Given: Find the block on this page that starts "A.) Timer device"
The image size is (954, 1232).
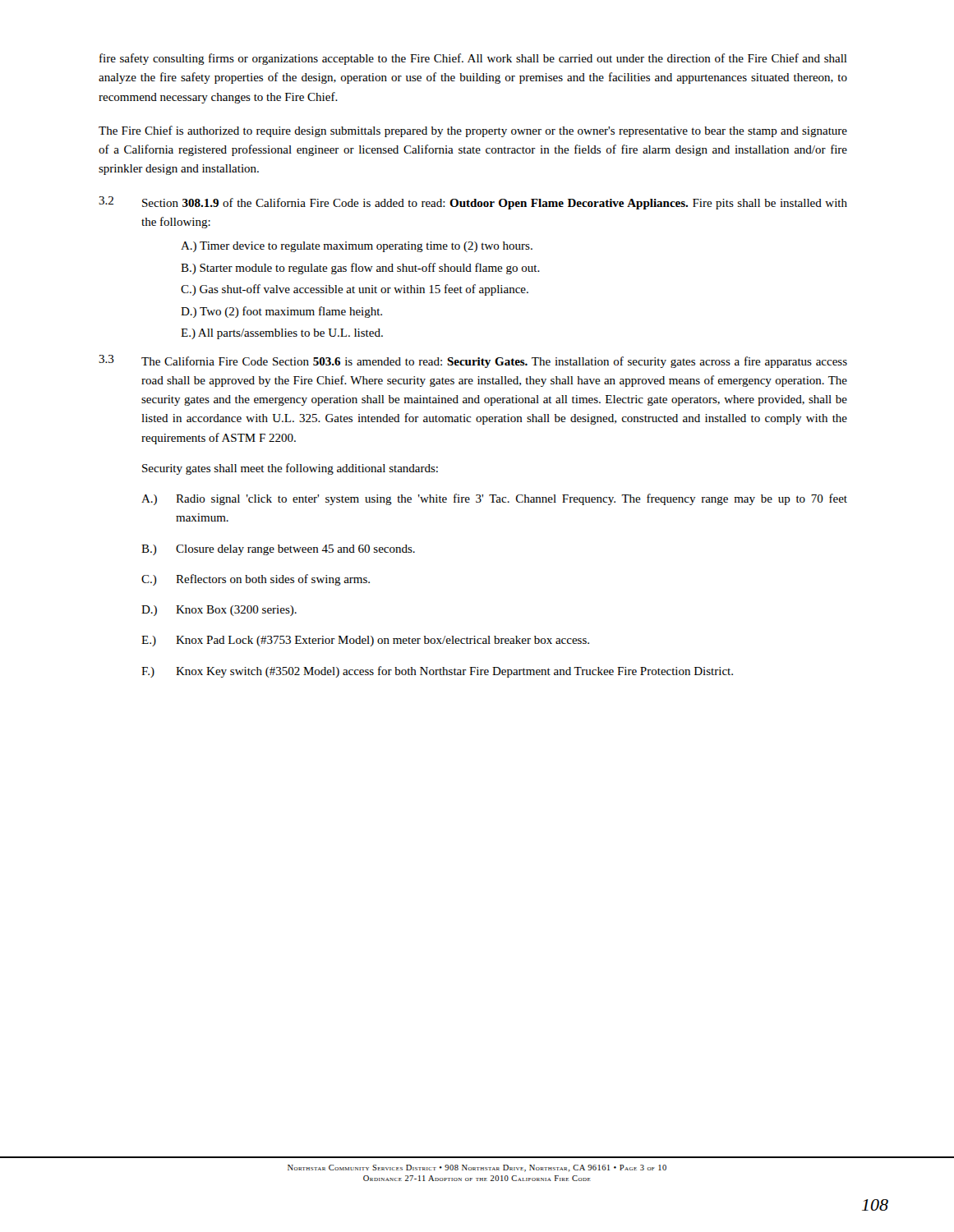Looking at the screenshot, I should pyautogui.click(x=357, y=246).
